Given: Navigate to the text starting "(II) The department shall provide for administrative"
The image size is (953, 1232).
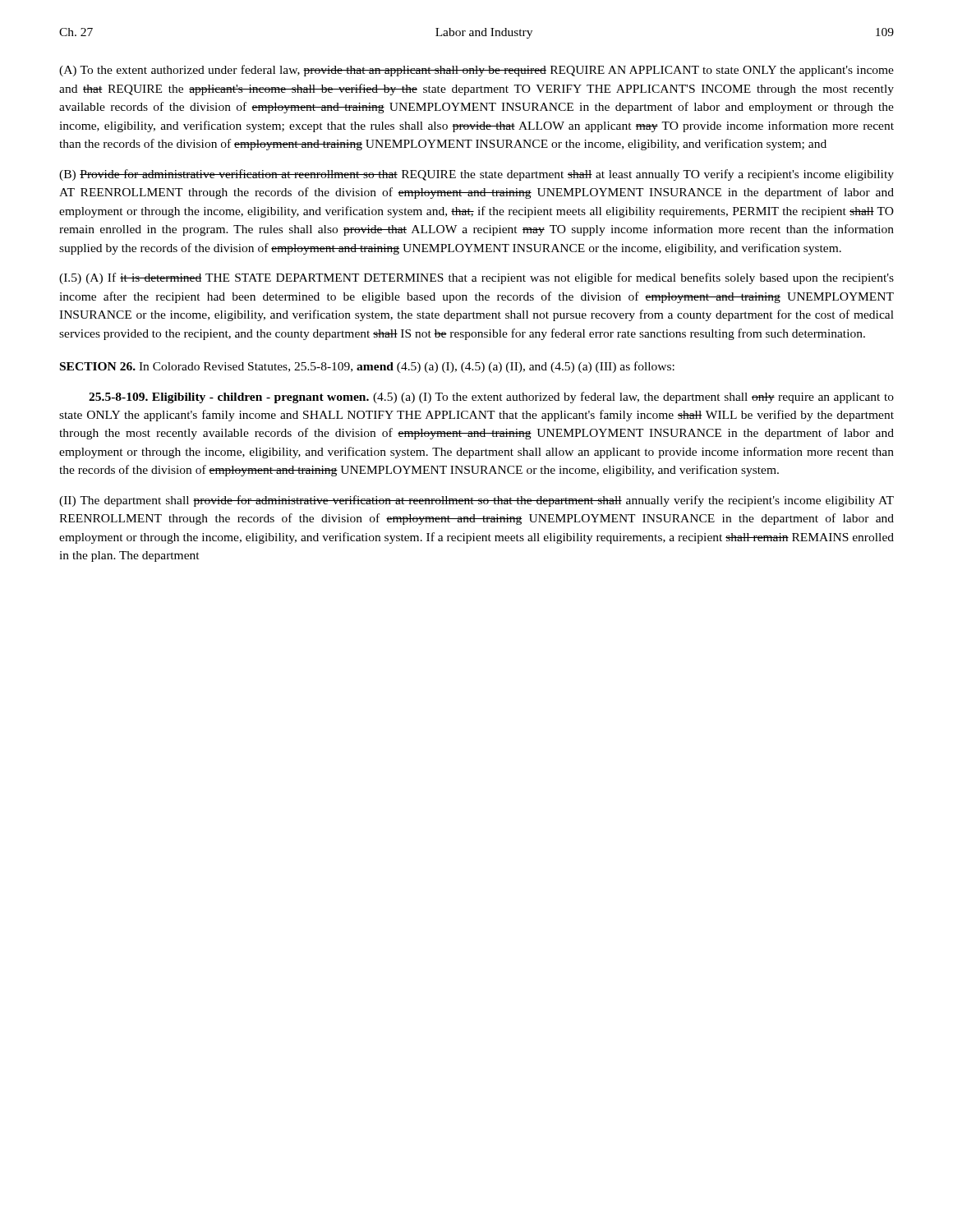Looking at the screenshot, I should 476,528.
